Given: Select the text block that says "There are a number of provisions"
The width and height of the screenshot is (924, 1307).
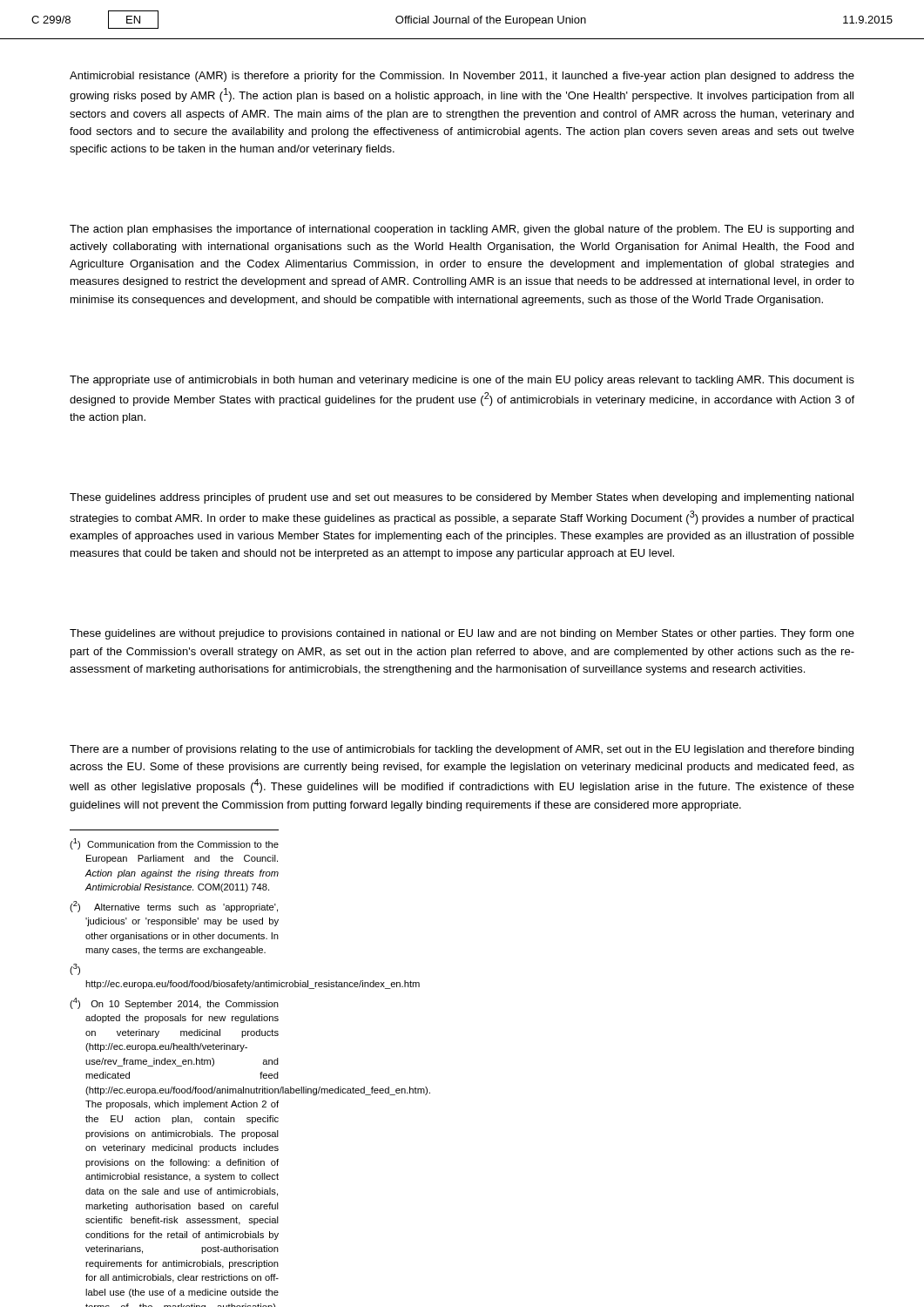Looking at the screenshot, I should pos(462,777).
